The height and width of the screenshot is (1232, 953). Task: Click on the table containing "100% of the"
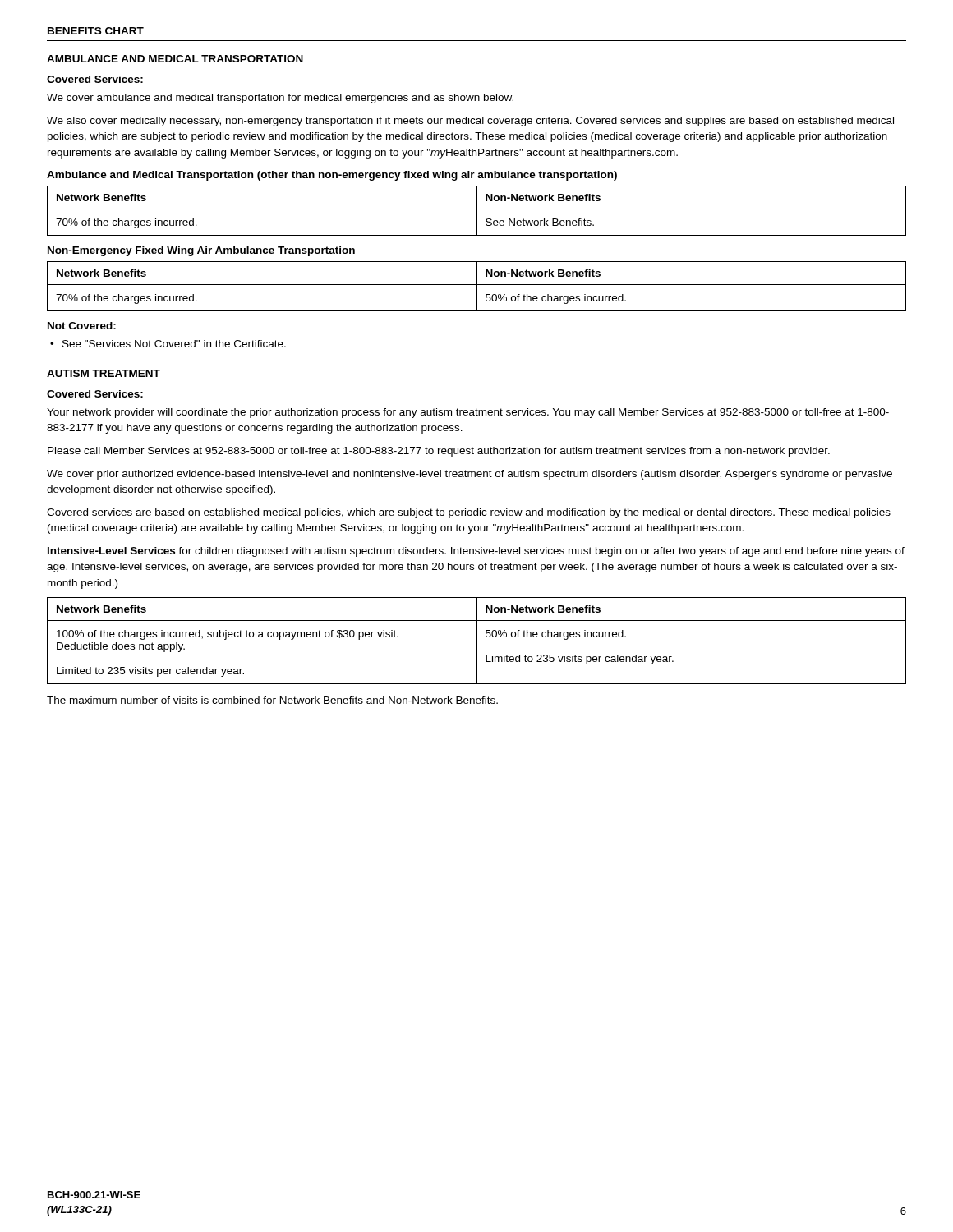pos(476,641)
